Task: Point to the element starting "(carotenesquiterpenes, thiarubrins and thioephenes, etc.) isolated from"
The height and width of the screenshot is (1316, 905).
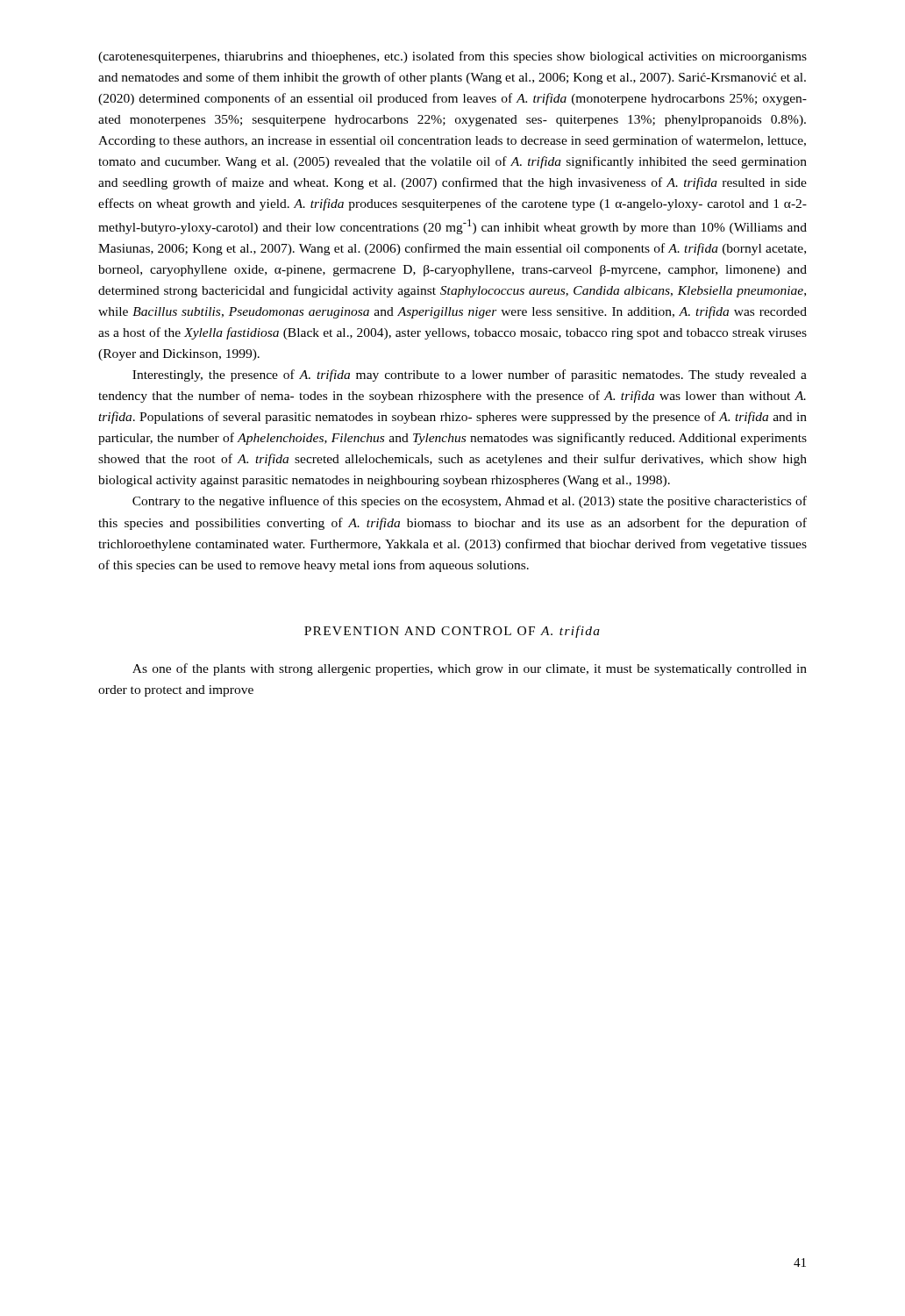Action: pos(452,310)
